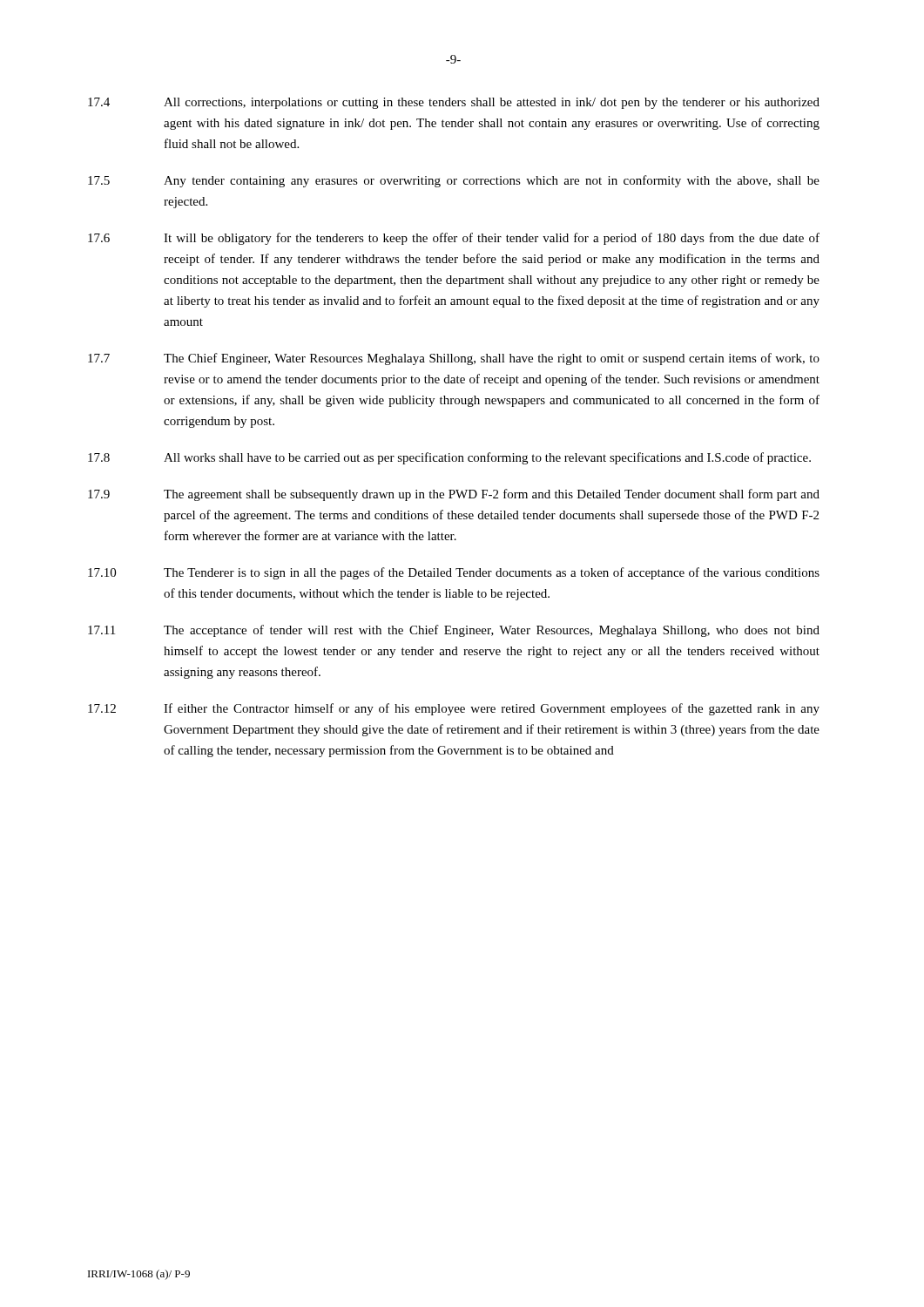Select the passage starting "17.8 All works shall have to be carried"
The height and width of the screenshot is (1307, 924).
tap(453, 457)
